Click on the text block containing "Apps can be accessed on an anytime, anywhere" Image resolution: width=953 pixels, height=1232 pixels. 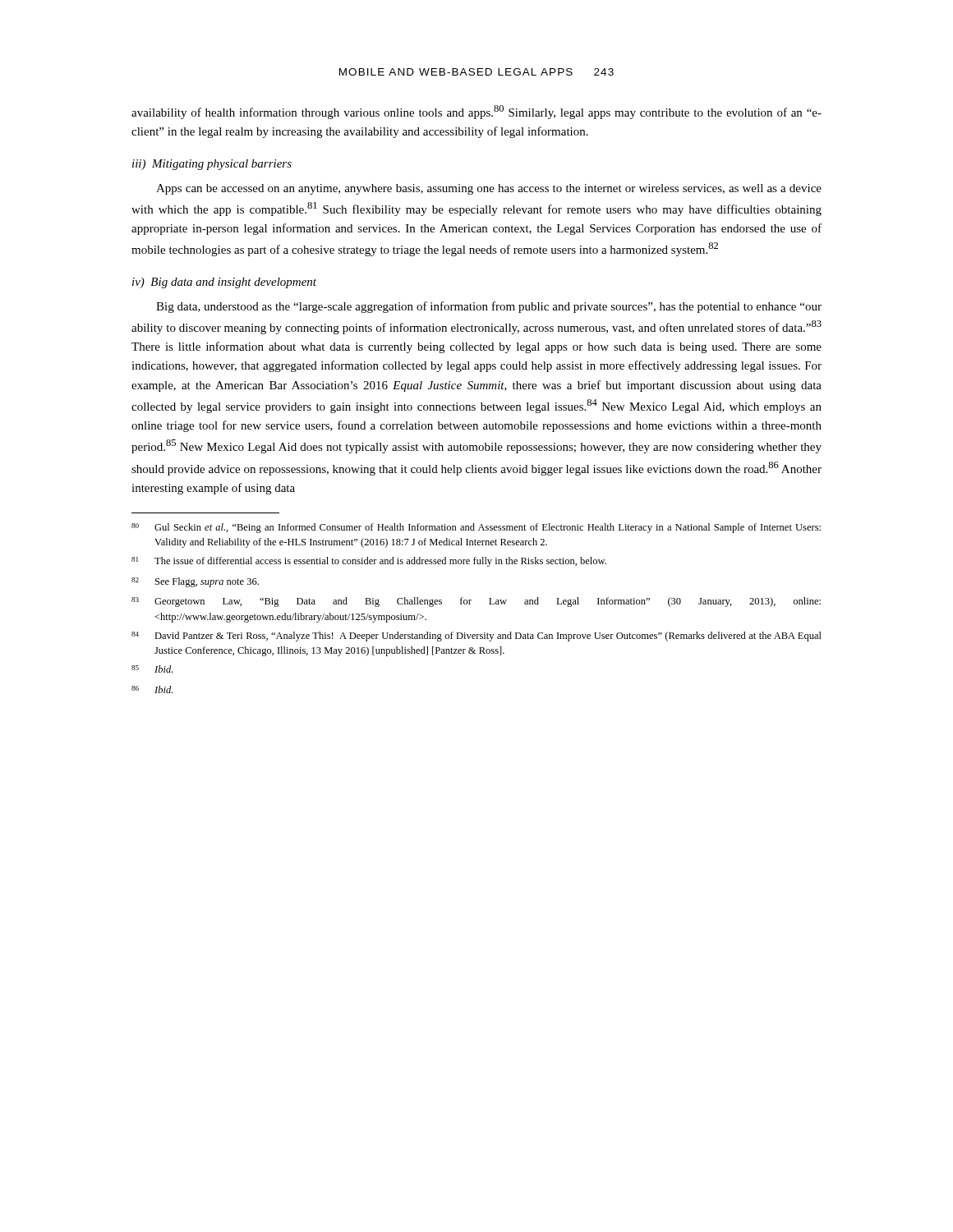(x=476, y=219)
